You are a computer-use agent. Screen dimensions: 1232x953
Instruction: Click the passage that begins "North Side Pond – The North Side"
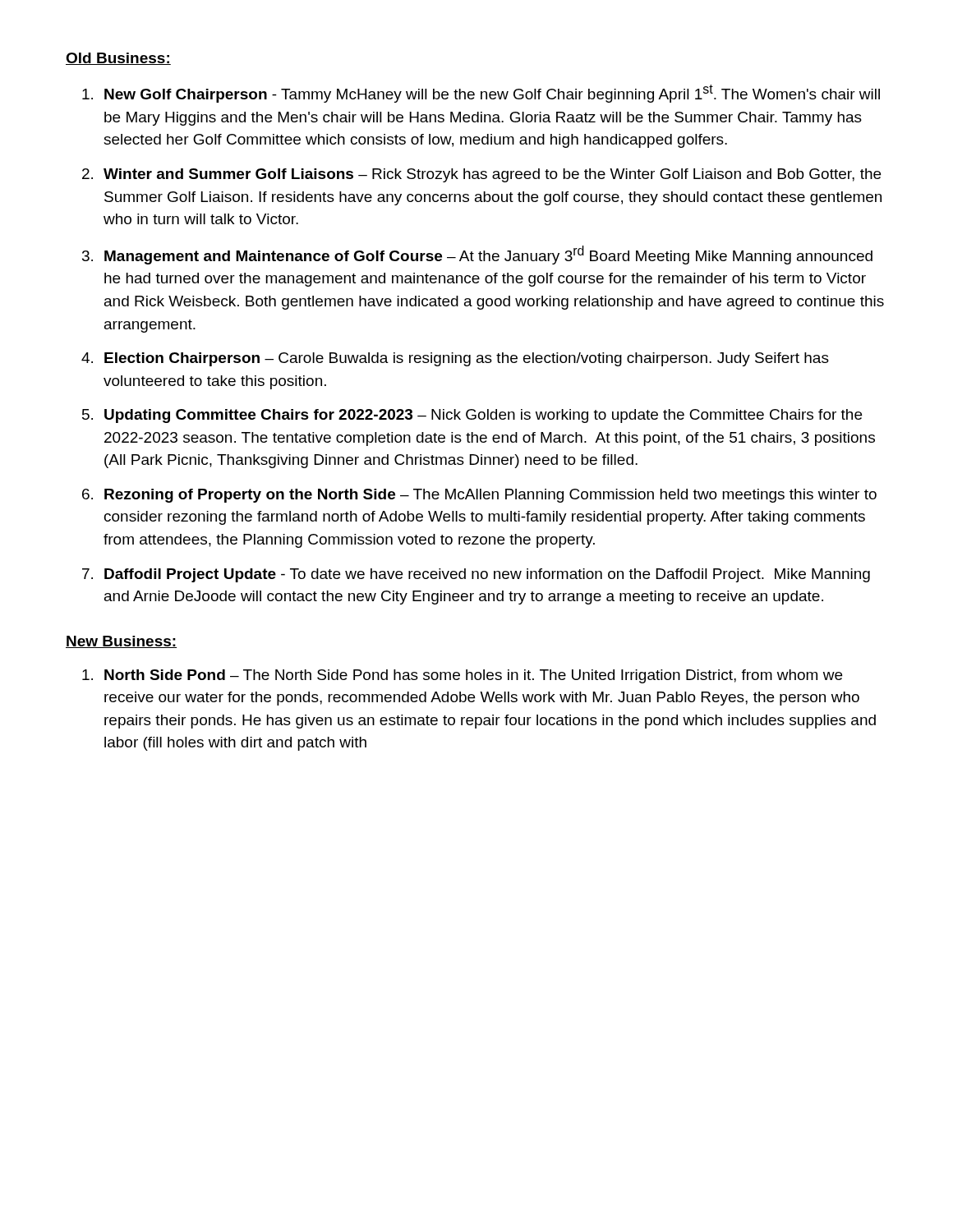point(490,708)
